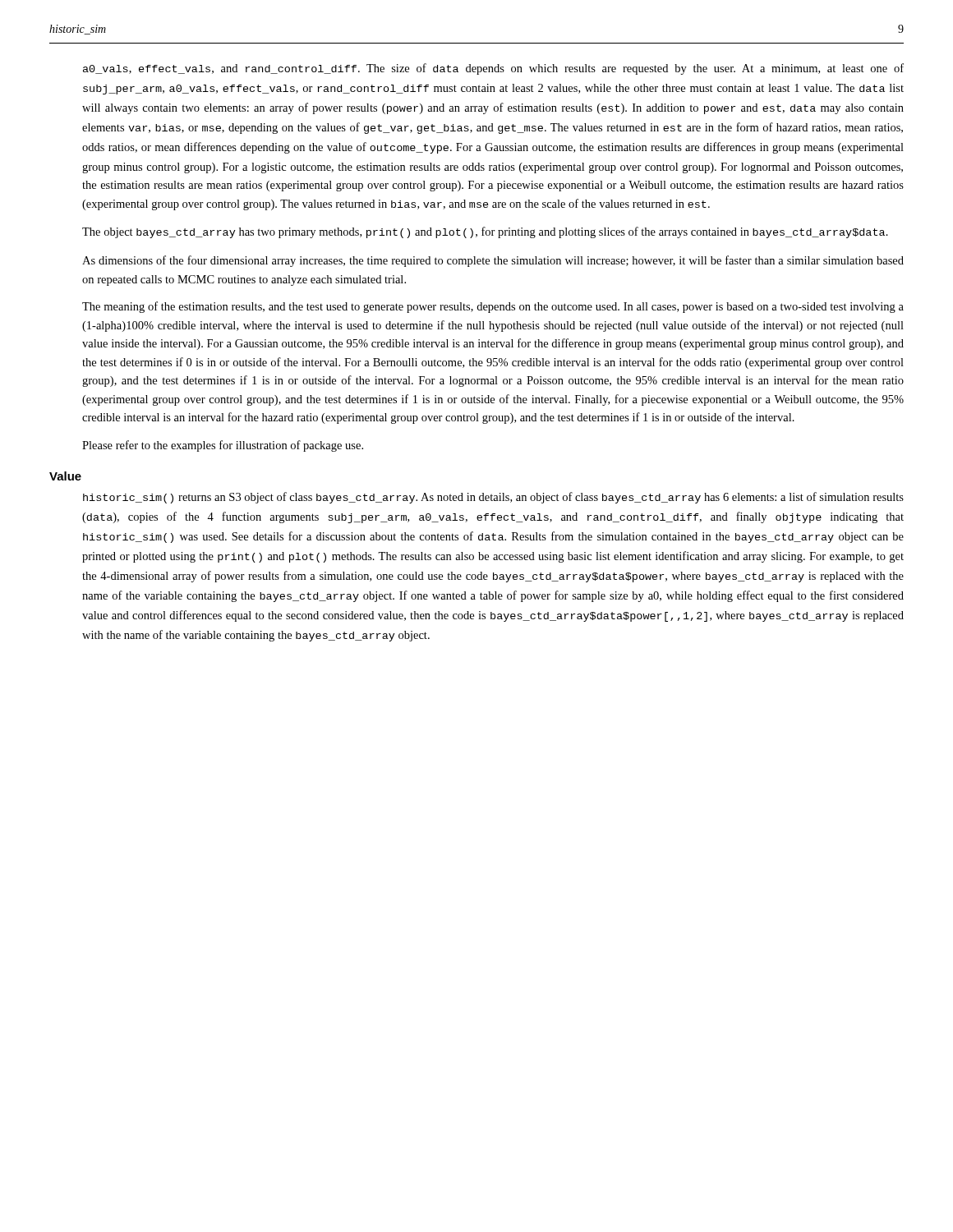
Task: Click the passage that begins "Please refer to the examples for illustration of"
Action: (x=223, y=445)
